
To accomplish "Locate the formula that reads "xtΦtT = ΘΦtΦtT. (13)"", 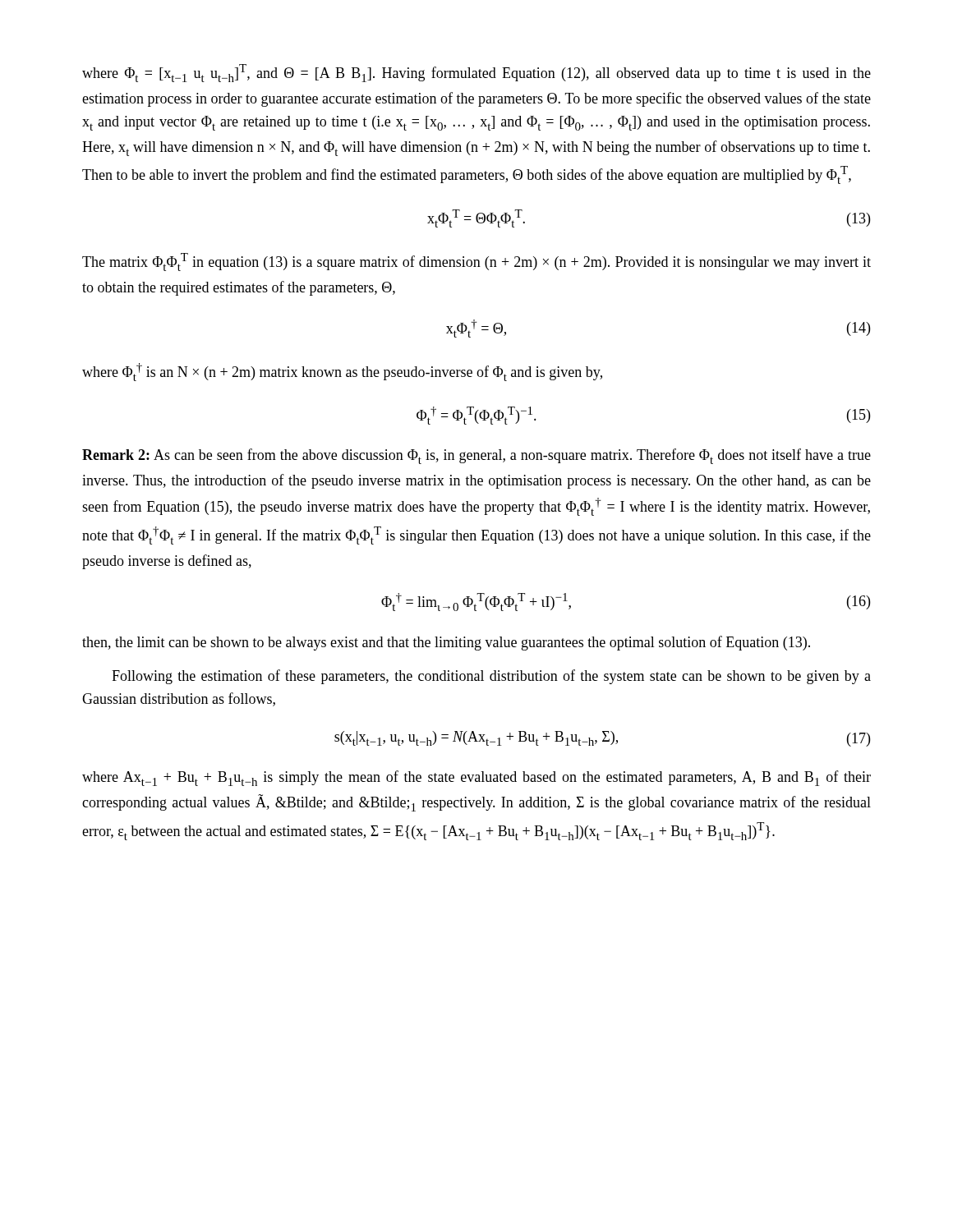I will [x=480, y=218].
